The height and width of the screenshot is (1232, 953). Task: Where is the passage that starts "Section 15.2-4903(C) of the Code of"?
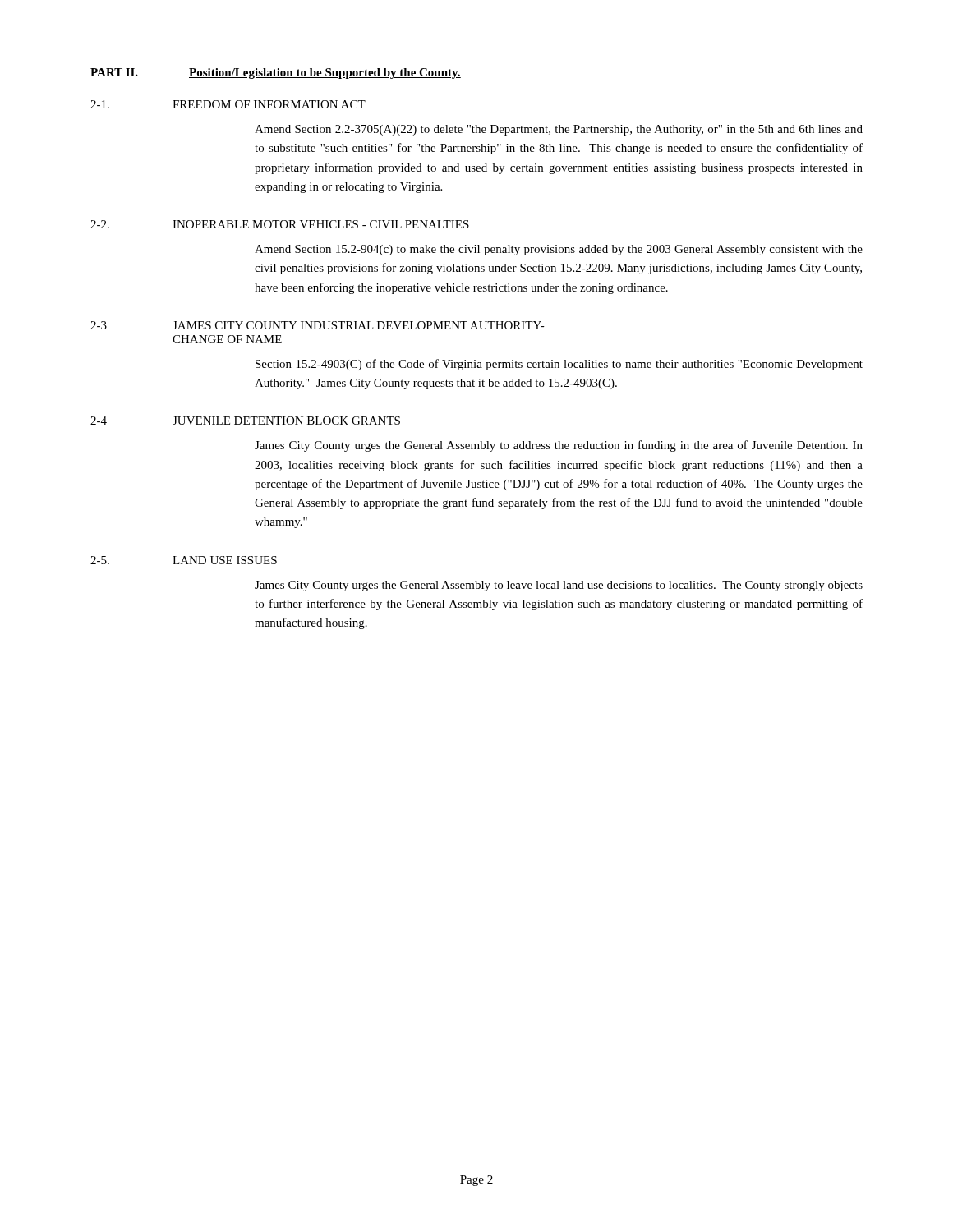click(x=559, y=373)
